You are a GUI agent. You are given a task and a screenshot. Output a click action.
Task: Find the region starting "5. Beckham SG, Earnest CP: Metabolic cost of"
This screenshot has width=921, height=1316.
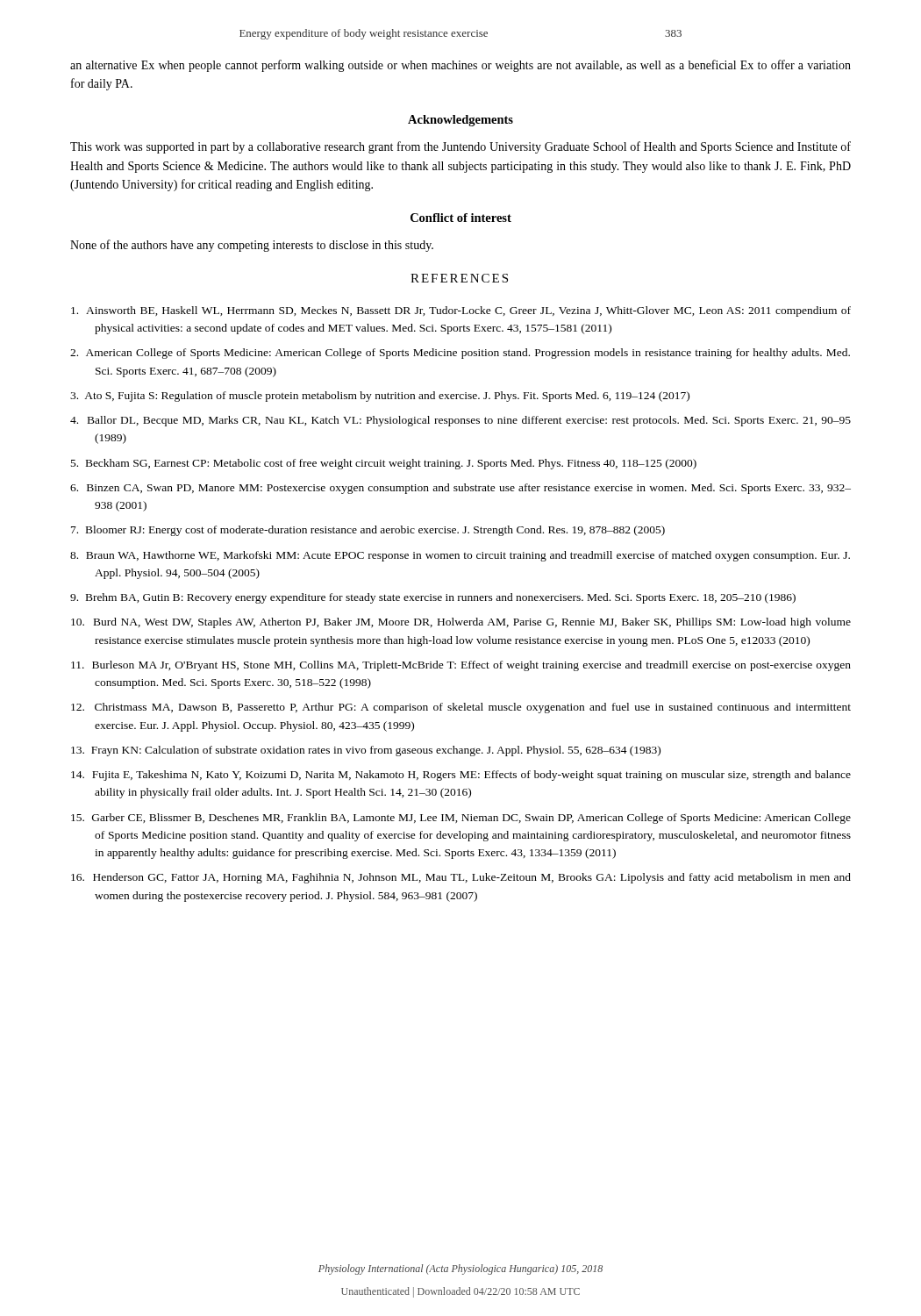383,462
